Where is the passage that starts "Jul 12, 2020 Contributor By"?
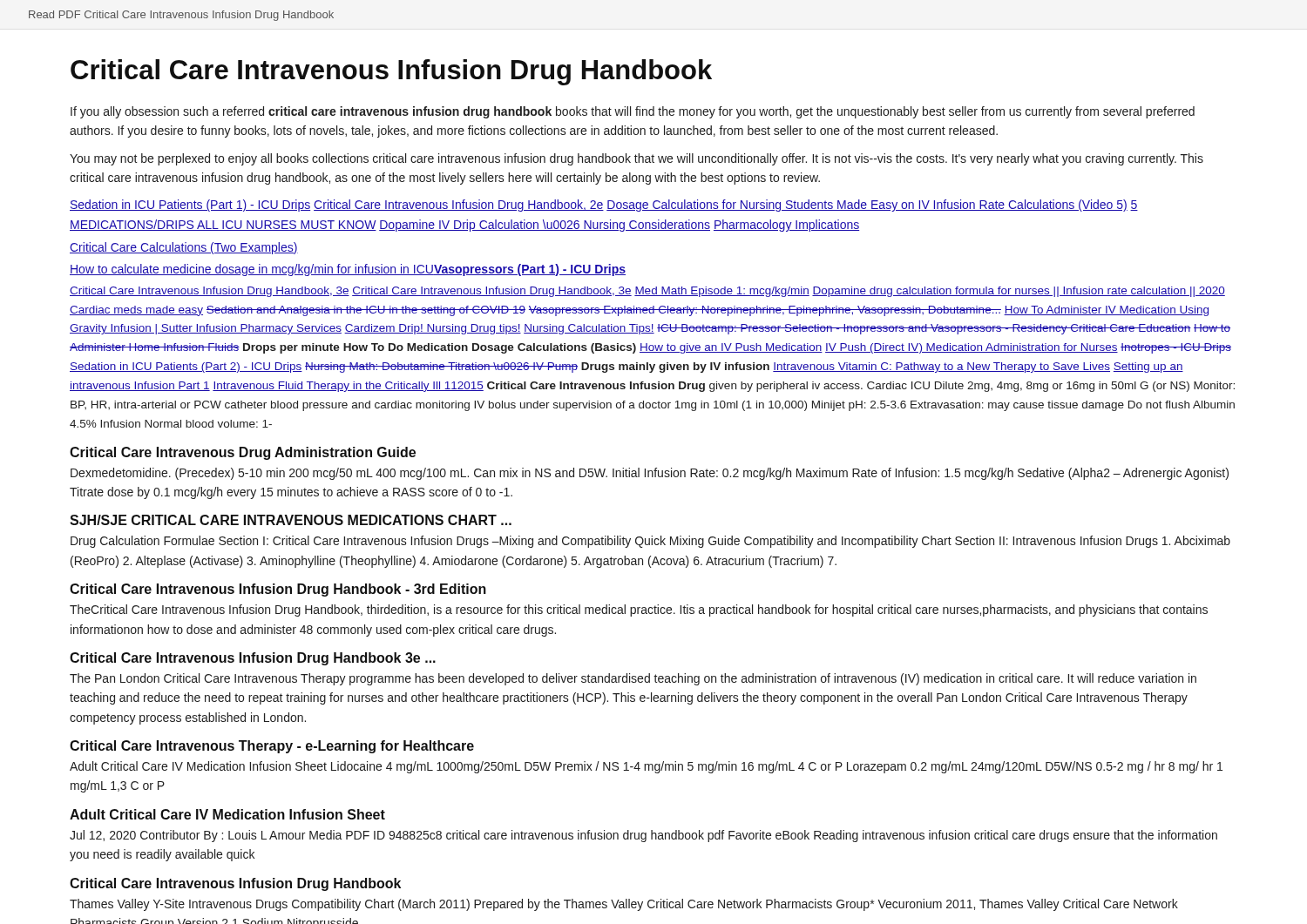Image resolution: width=1307 pixels, height=924 pixels. [644, 845]
